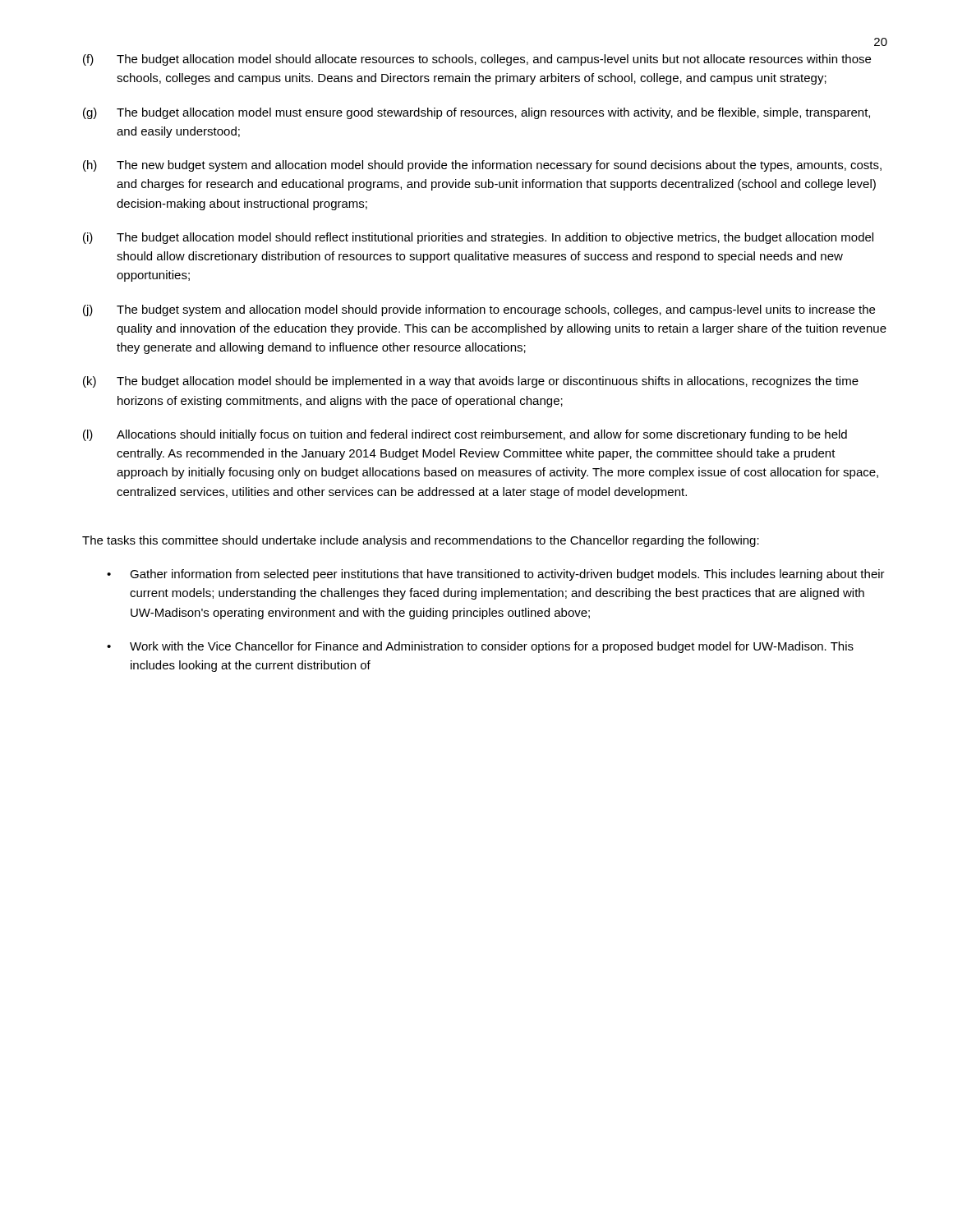Point to the passage starting "(g) The budget"

click(485, 121)
